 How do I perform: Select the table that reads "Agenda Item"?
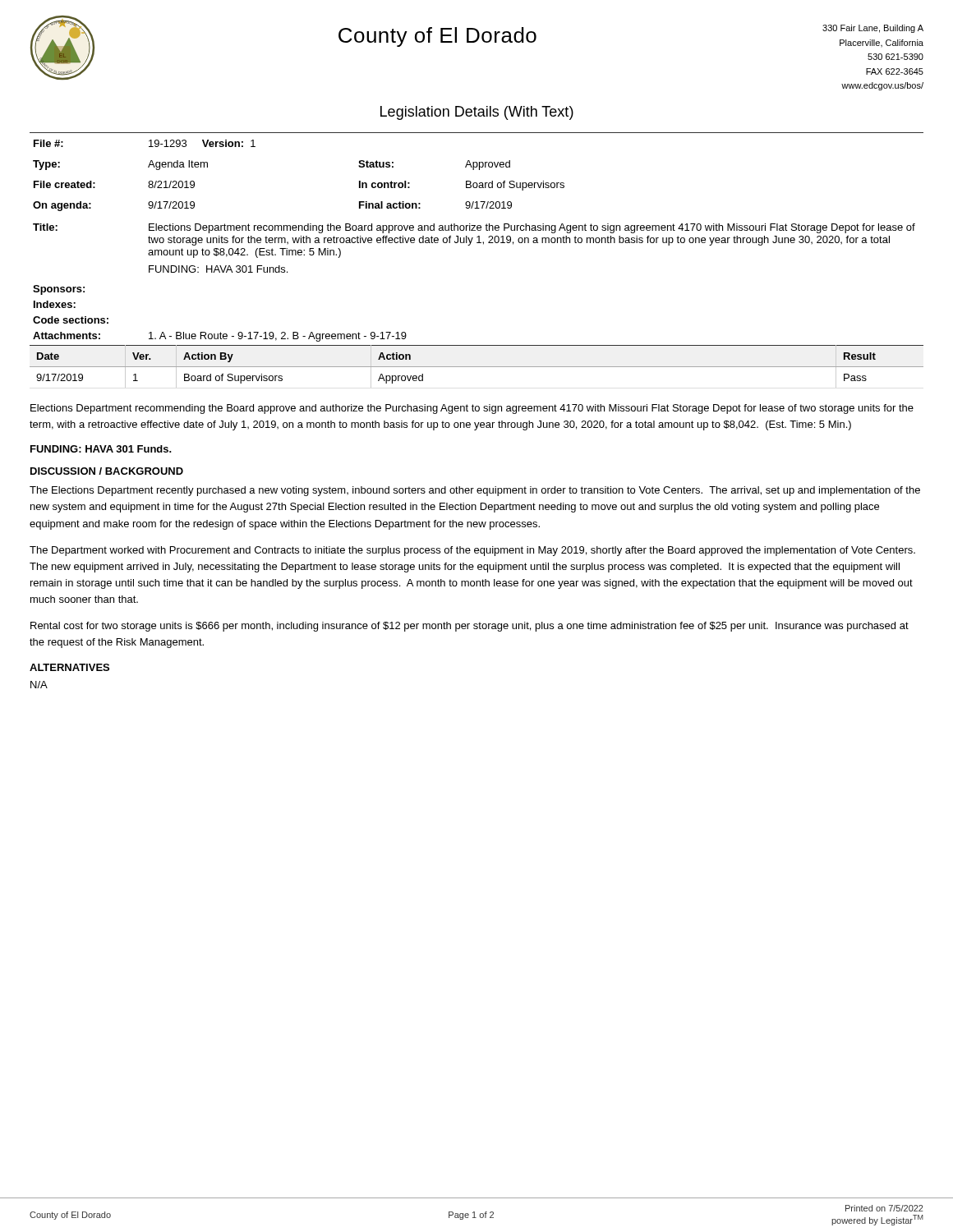pyautogui.click(x=476, y=238)
